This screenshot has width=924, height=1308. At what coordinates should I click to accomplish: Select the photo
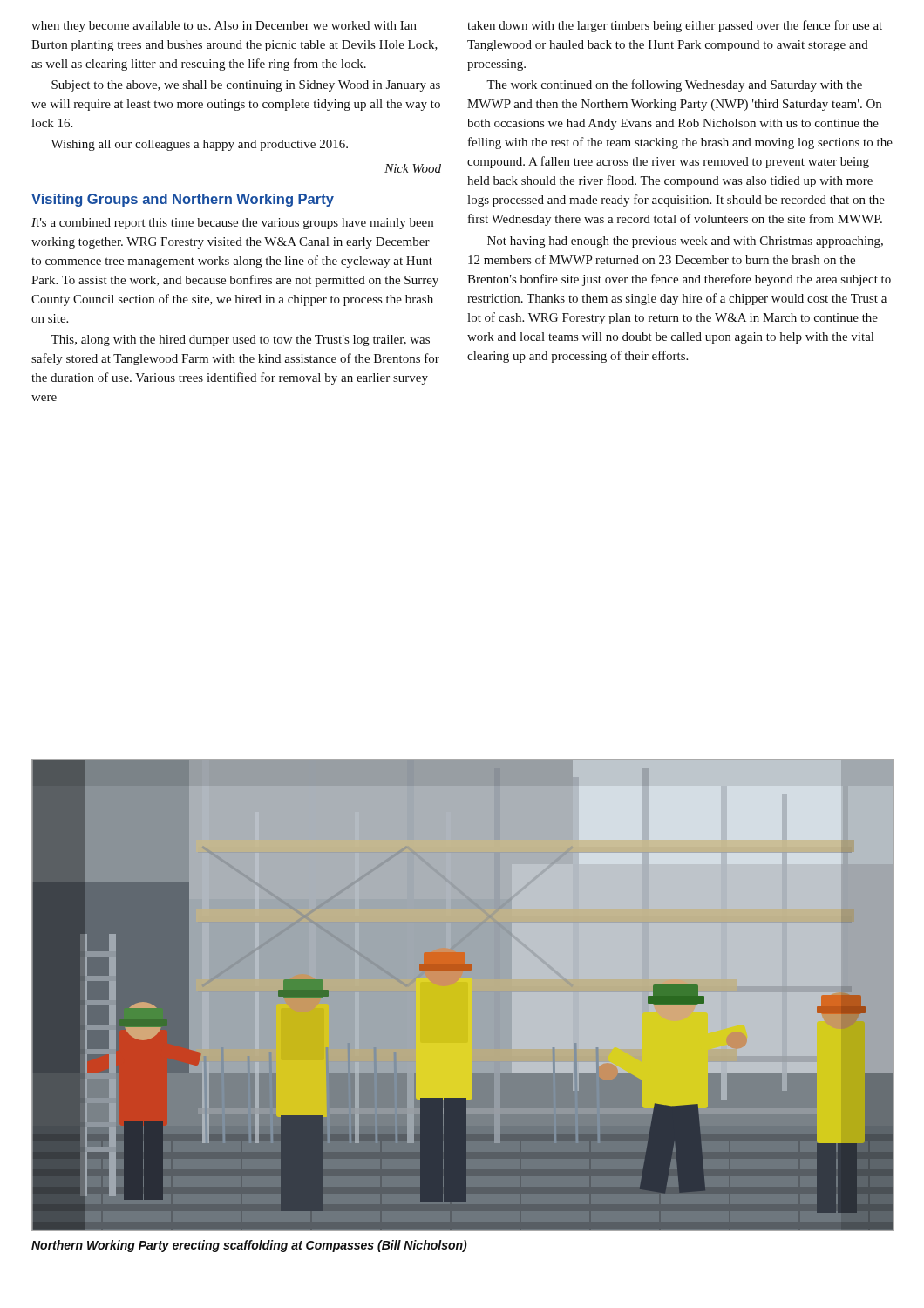(463, 995)
